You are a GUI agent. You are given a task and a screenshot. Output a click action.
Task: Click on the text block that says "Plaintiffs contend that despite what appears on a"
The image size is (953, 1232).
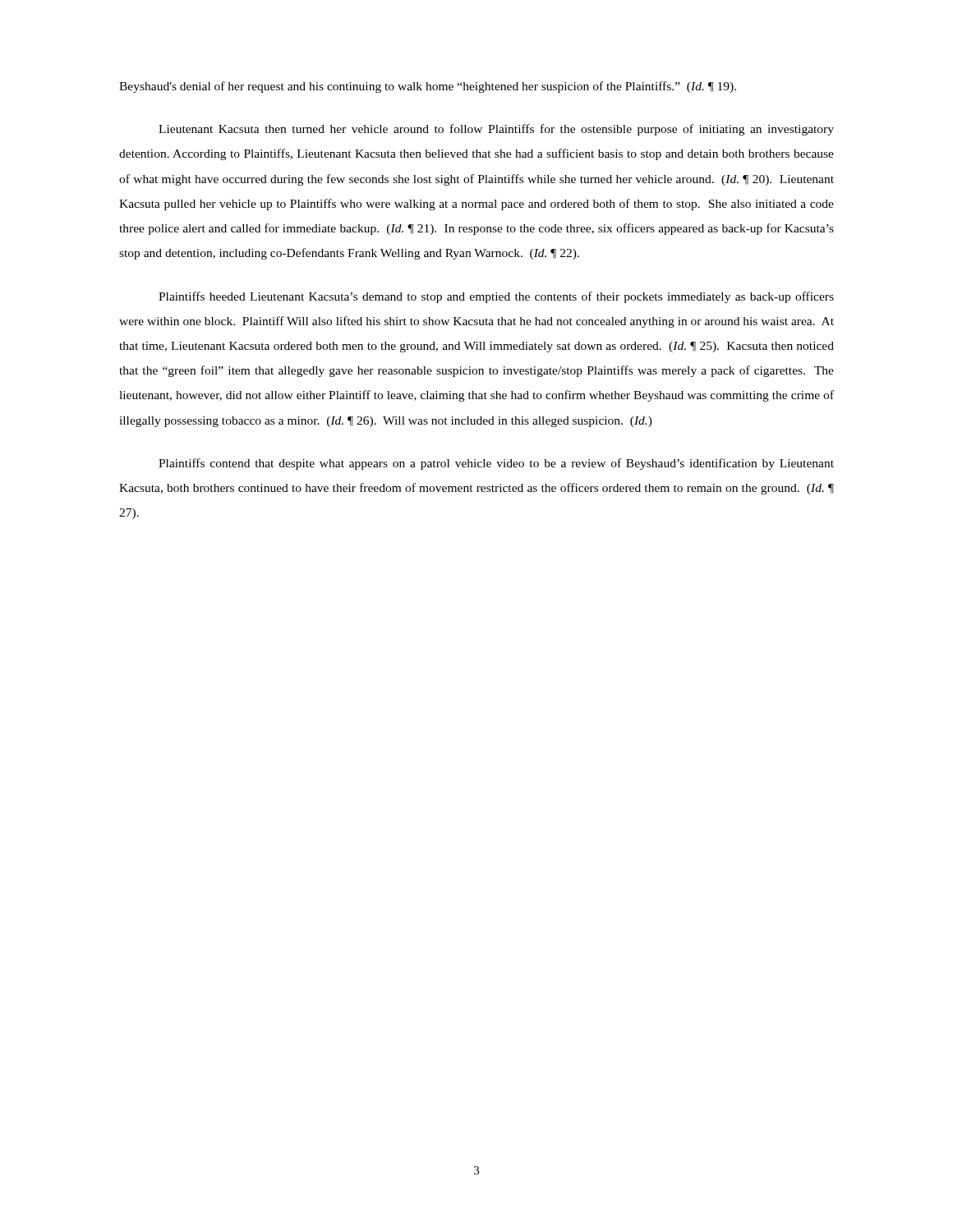point(476,488)
